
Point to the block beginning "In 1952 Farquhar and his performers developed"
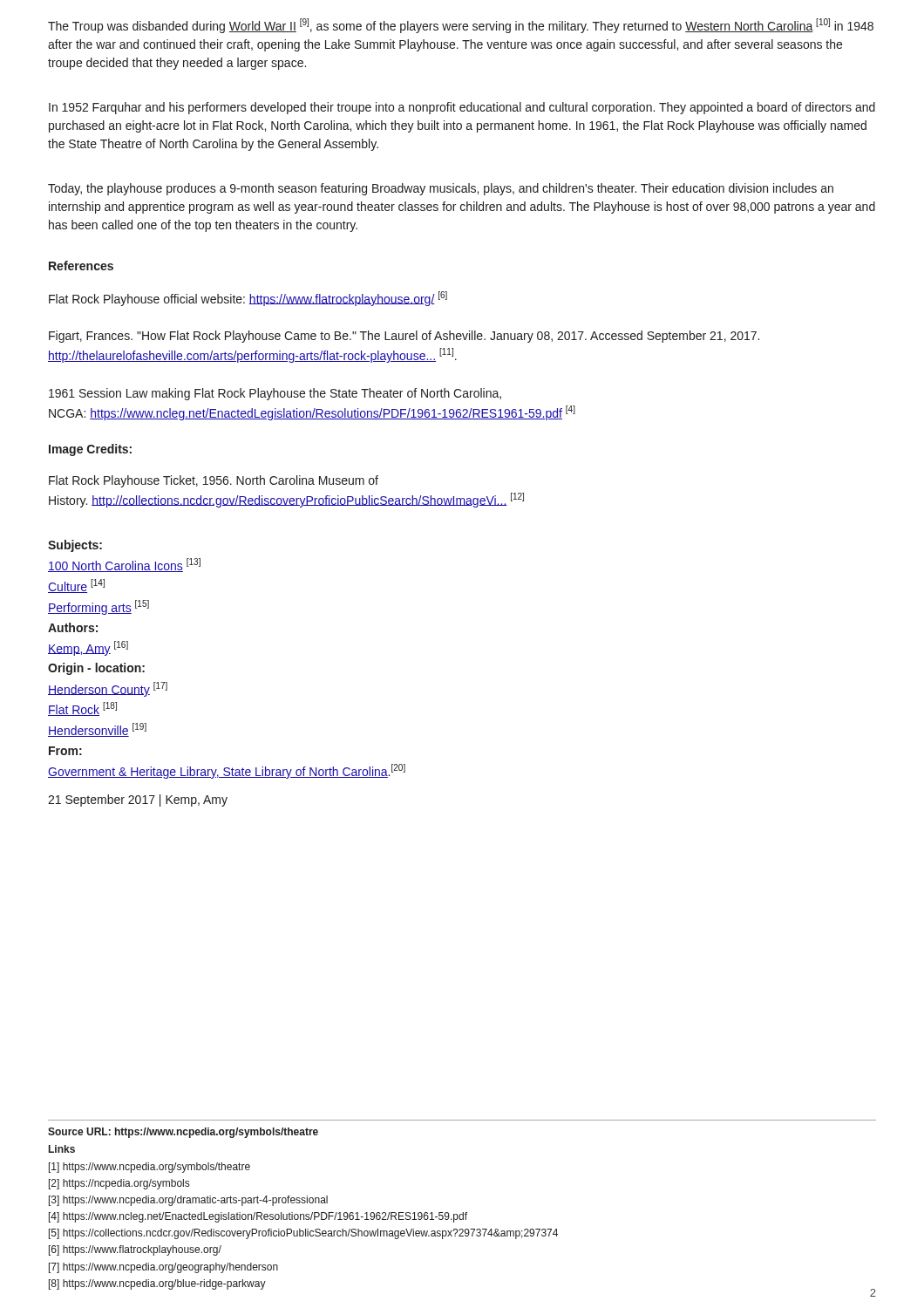462,126
